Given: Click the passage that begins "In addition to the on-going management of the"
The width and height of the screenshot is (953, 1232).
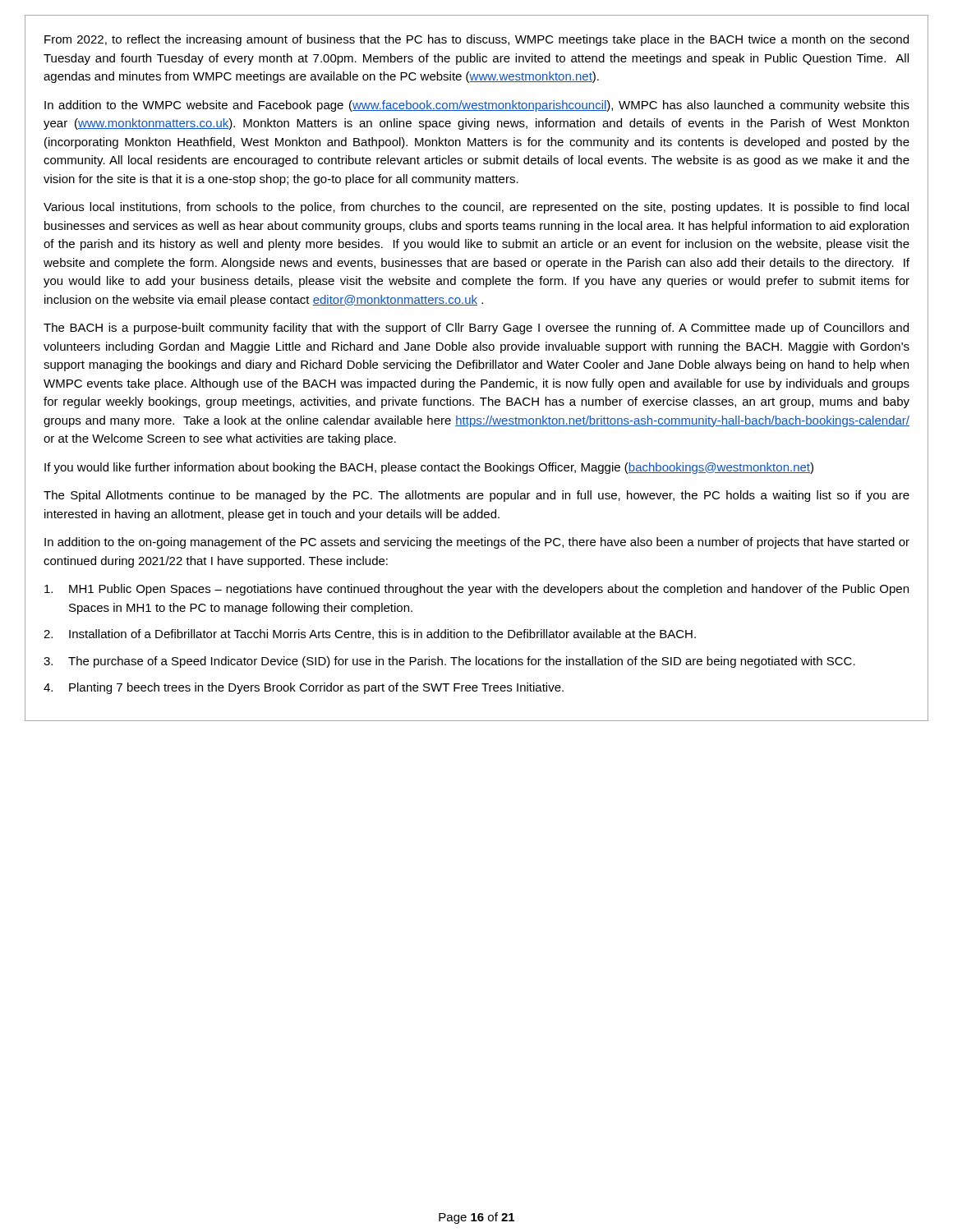Looking at the screenshot, I should click(x=476, y=551).
